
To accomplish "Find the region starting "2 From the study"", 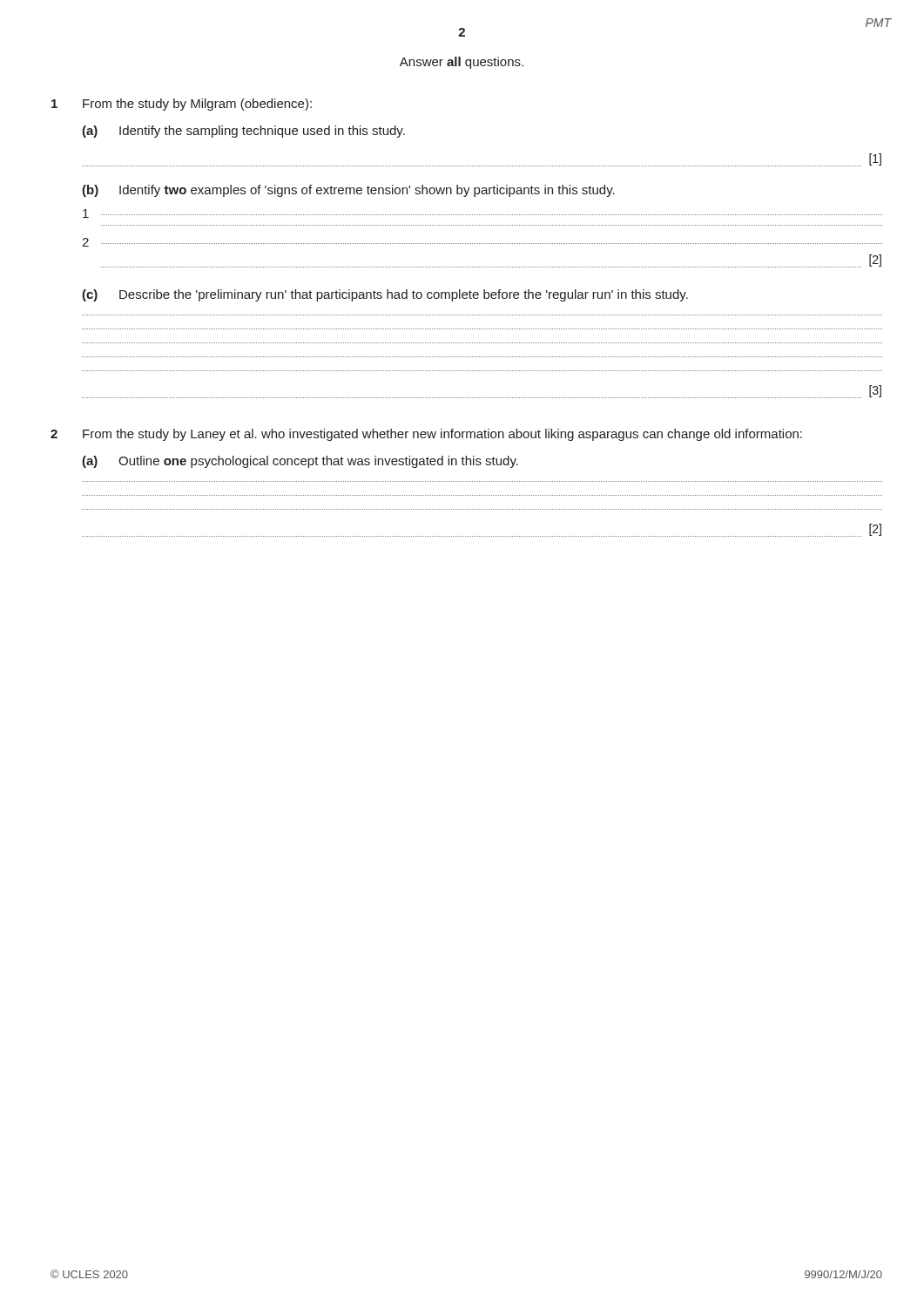I will pyautogui.click(x=466, y=433).
